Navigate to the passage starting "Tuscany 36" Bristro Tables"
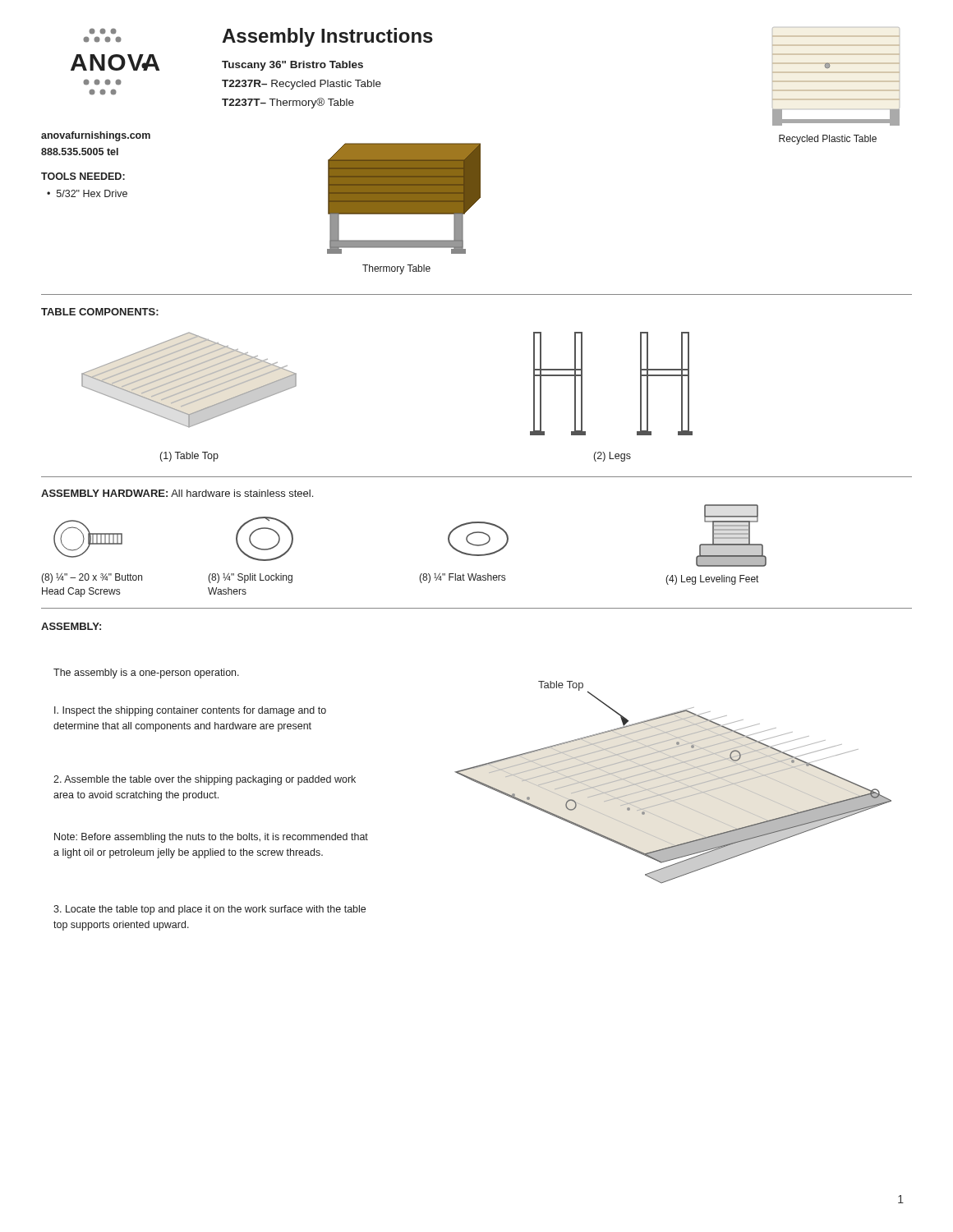Screen dimensions: 1232x953 [x=302, y=83]
